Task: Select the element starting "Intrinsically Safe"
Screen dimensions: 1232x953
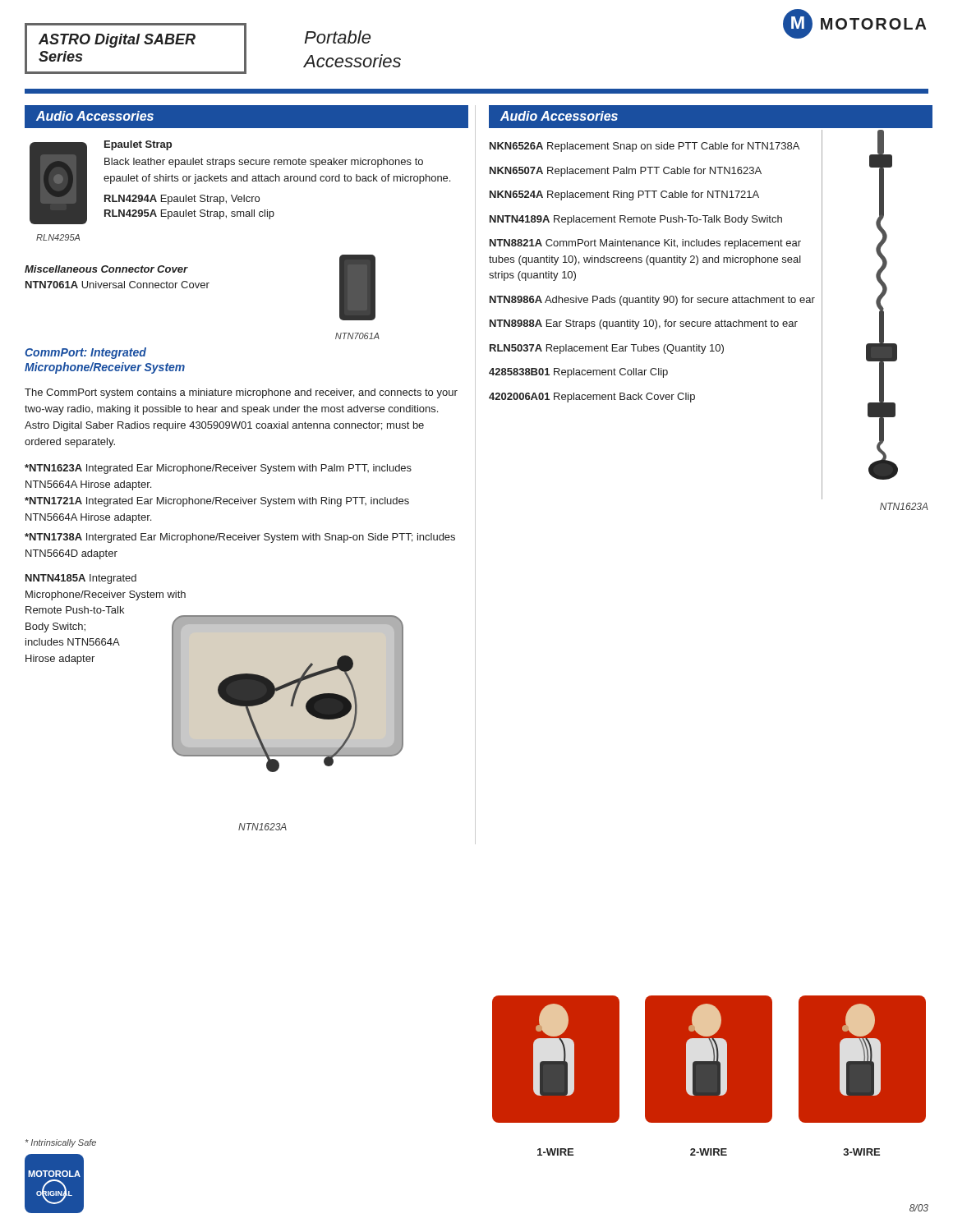Action: (61, 1142)
